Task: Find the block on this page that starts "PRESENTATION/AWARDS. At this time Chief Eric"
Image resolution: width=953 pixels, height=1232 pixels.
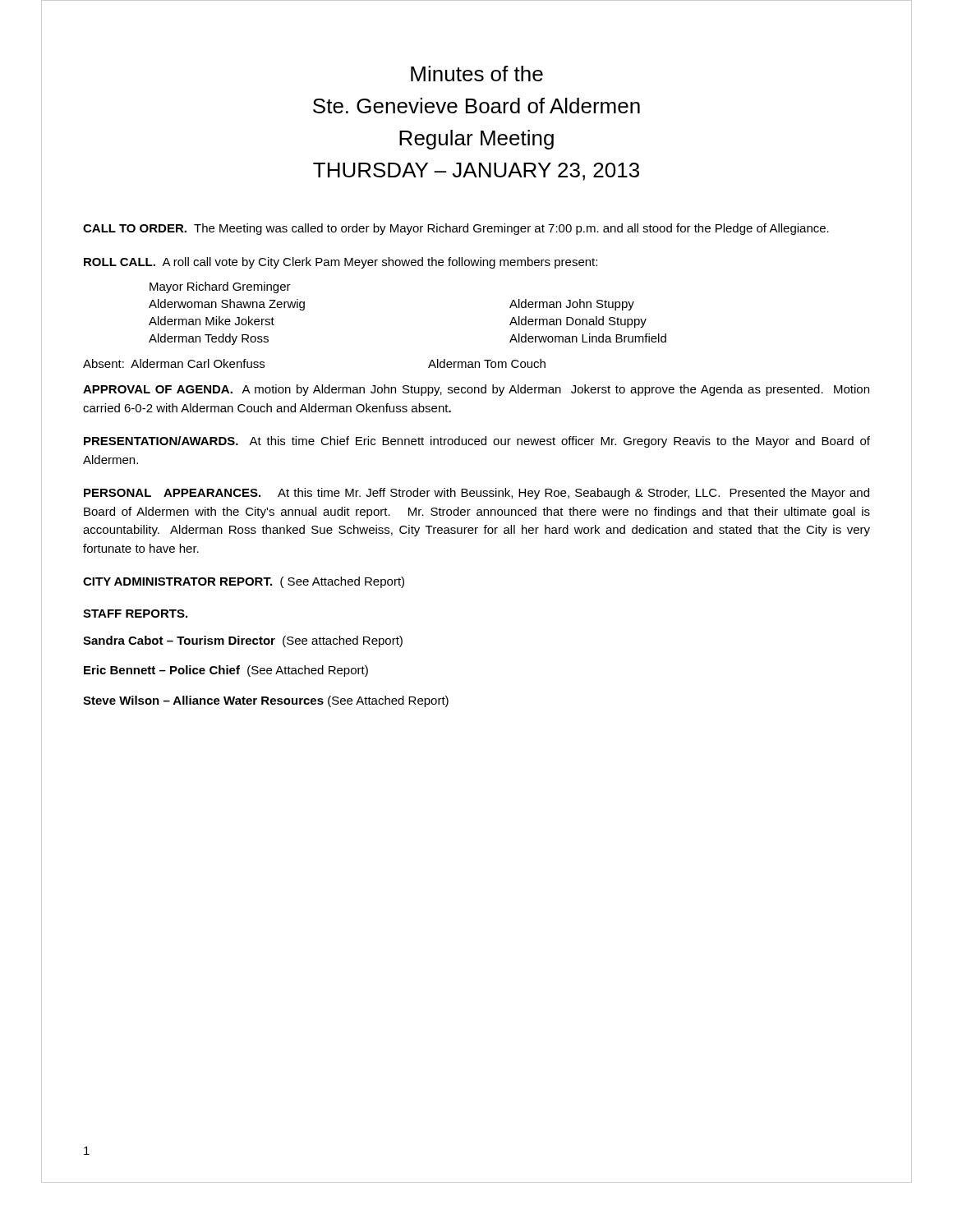Action: coord(476,450)
